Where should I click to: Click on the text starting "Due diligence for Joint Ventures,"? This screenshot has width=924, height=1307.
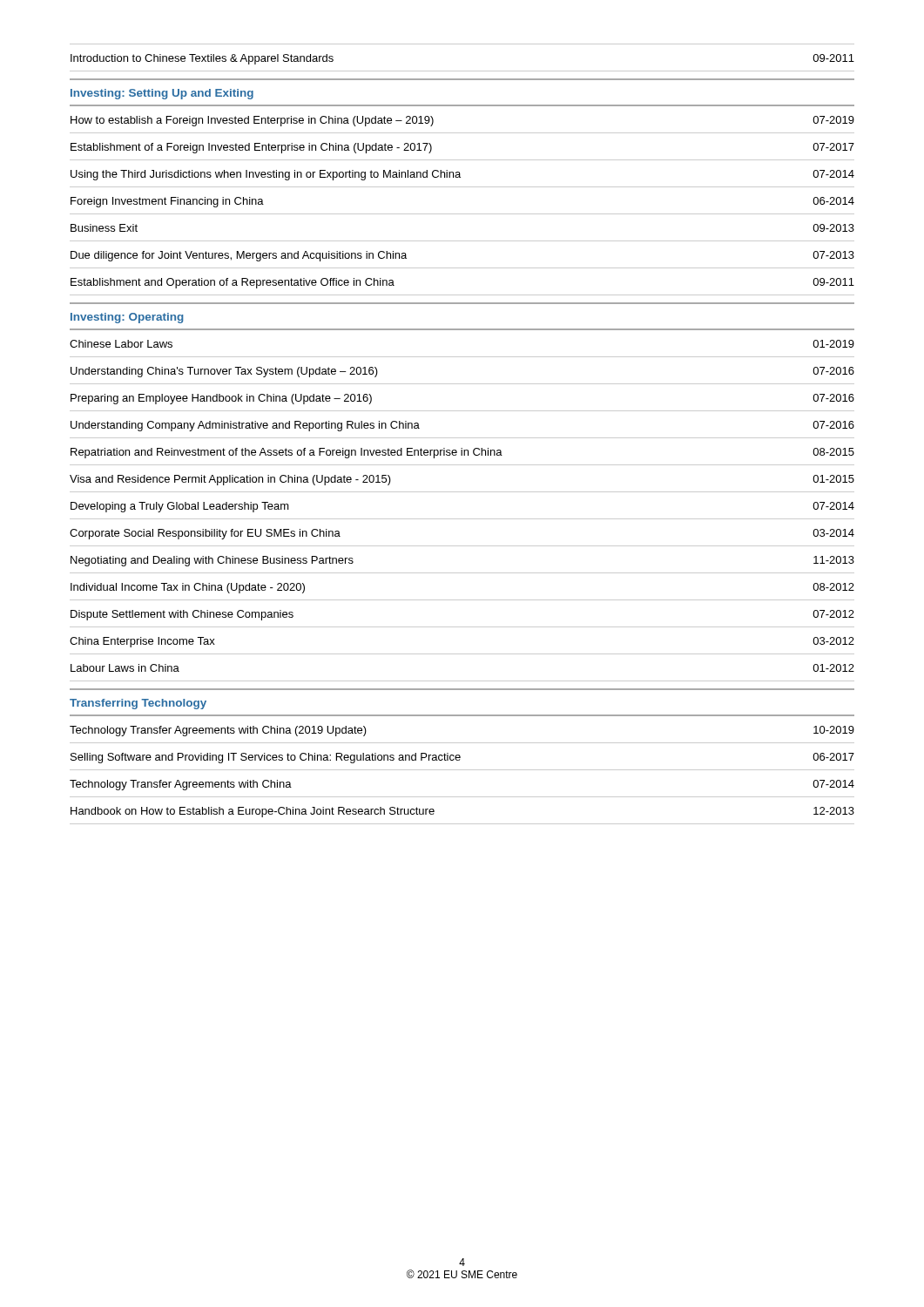(241, 257)
